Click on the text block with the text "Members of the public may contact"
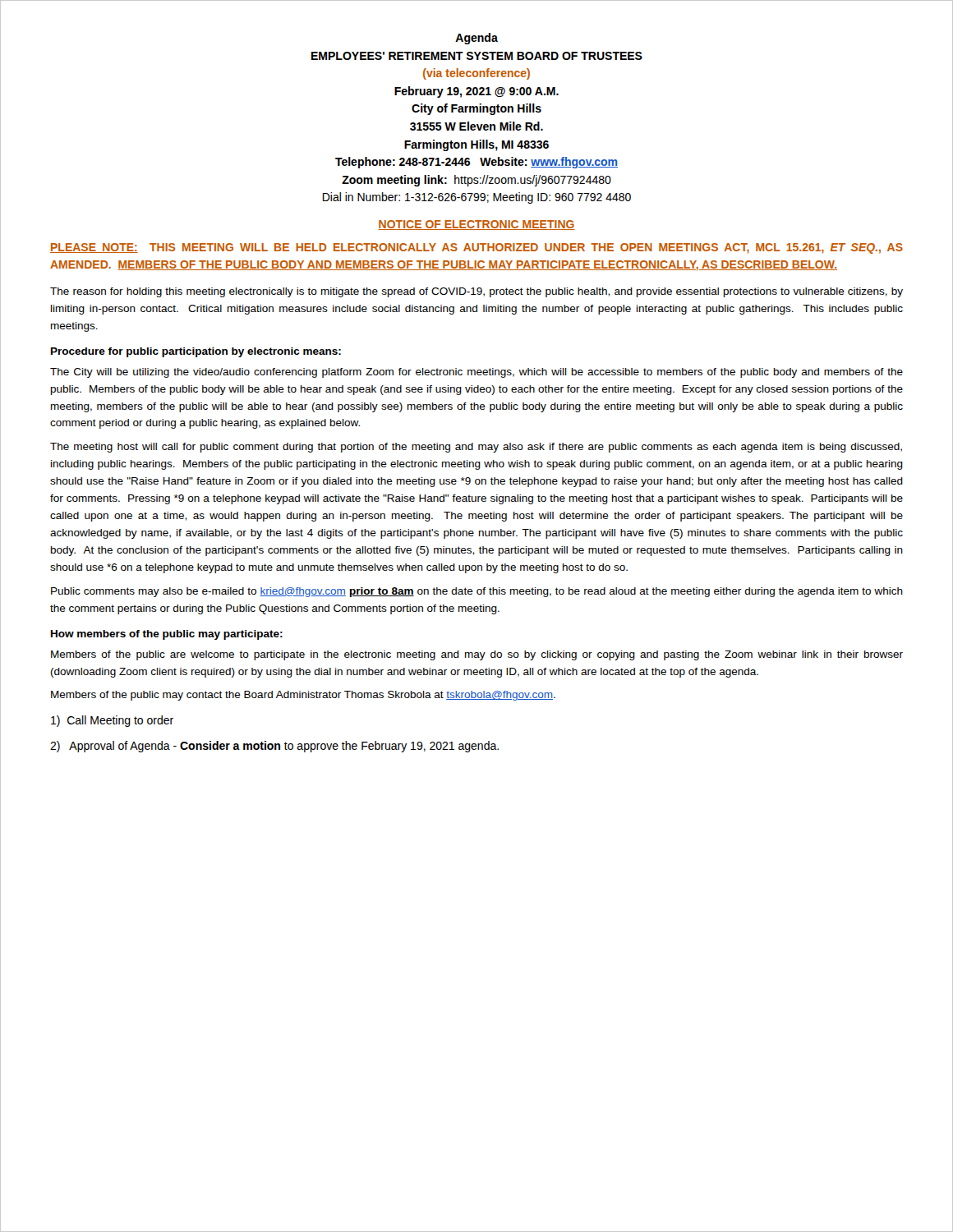 (303, 695)
